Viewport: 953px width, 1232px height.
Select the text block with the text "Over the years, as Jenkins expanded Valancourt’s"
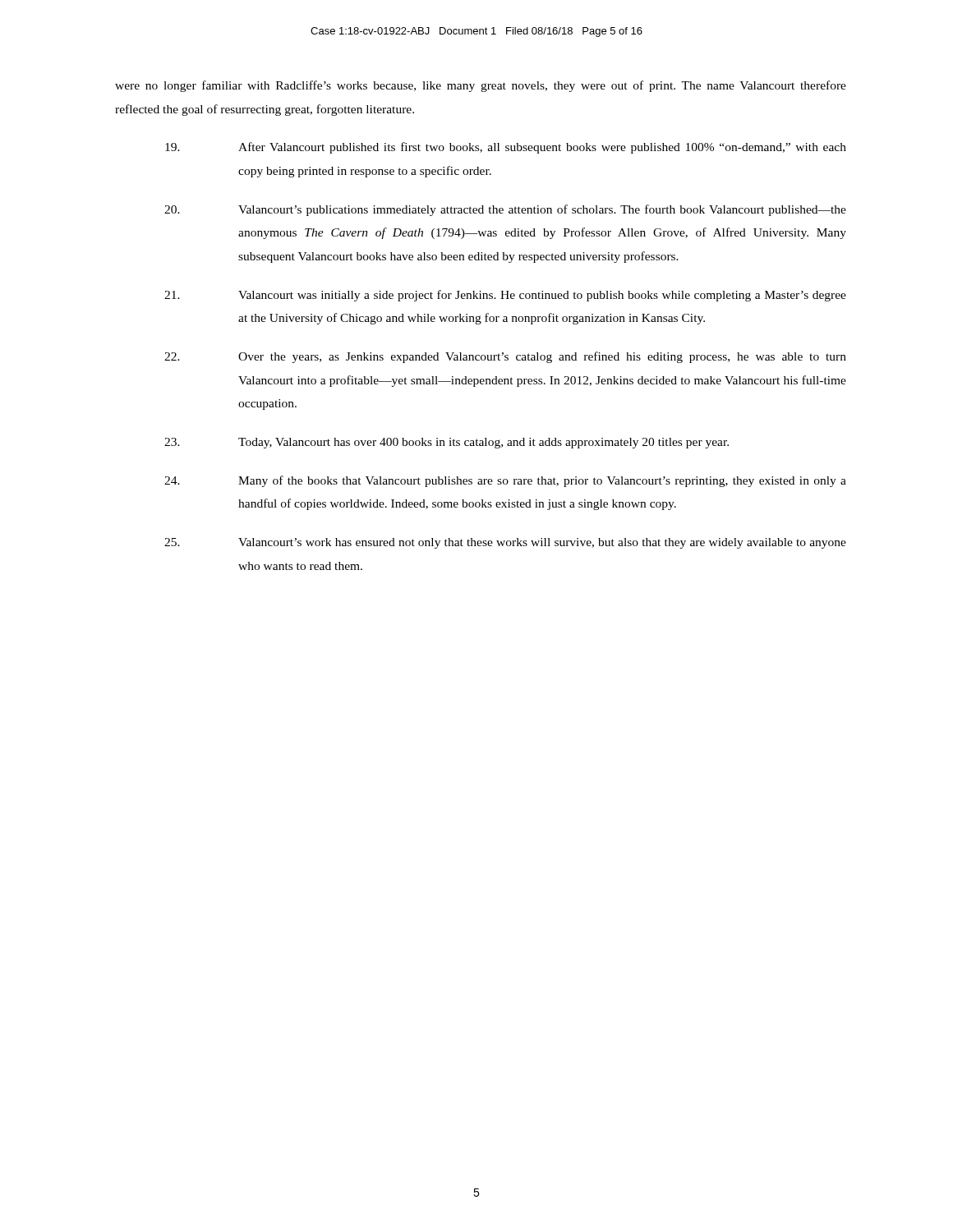(481, 380)
